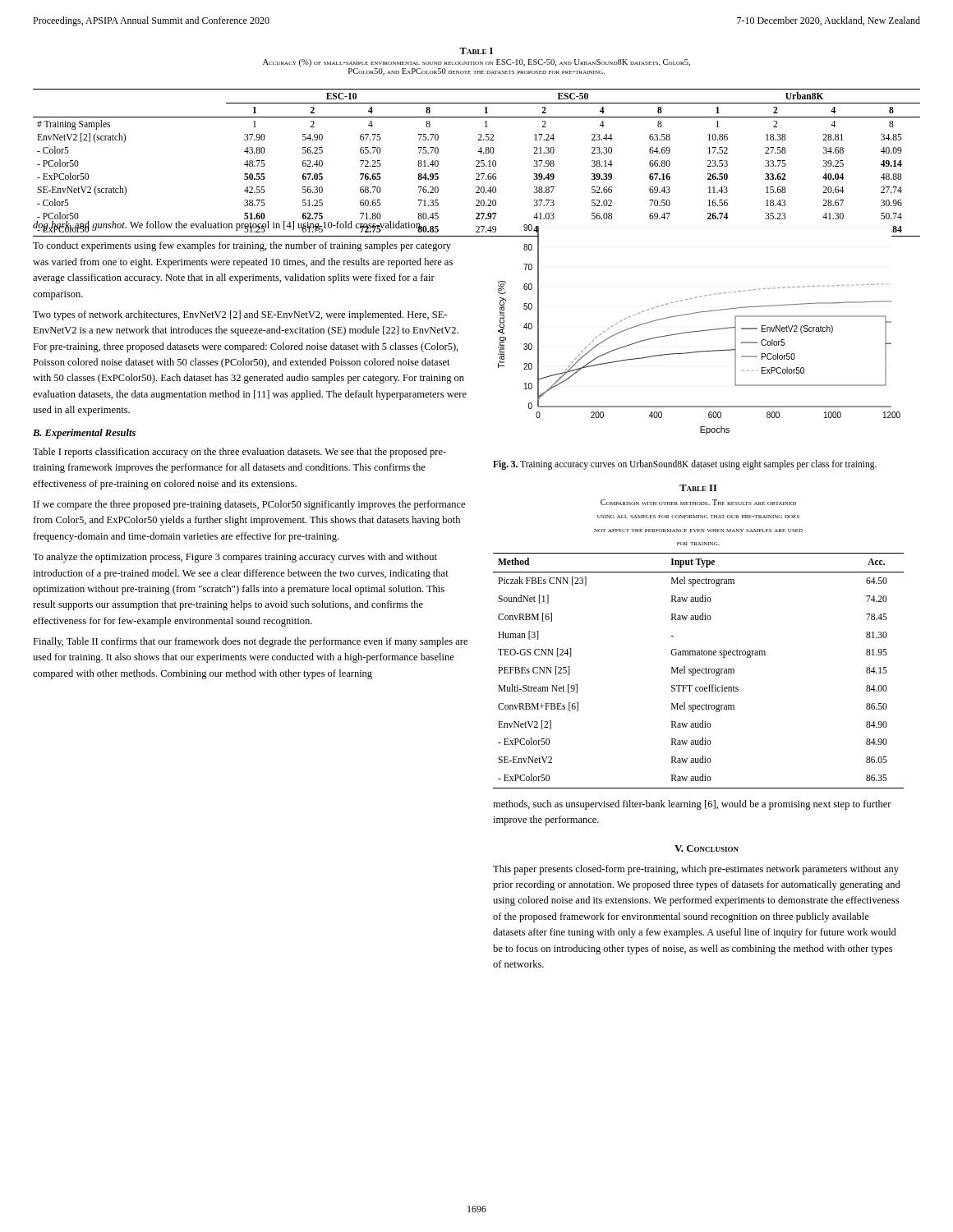Locate the block starting "Table I Accuracy (%)"
Screen dimensions: 1232x953
click(x=476, y=60)
